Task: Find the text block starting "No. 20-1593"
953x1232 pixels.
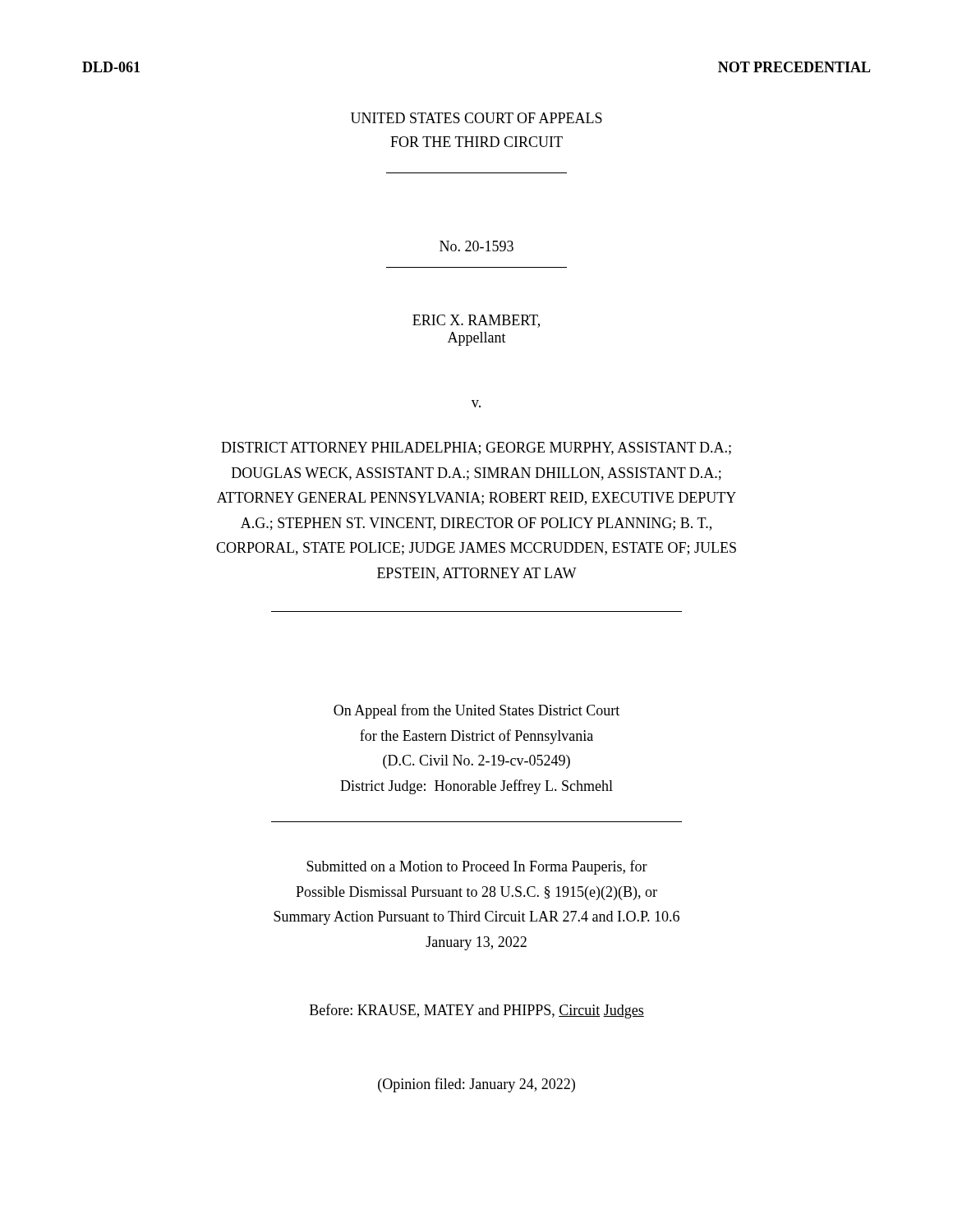Action: [476, 253]
